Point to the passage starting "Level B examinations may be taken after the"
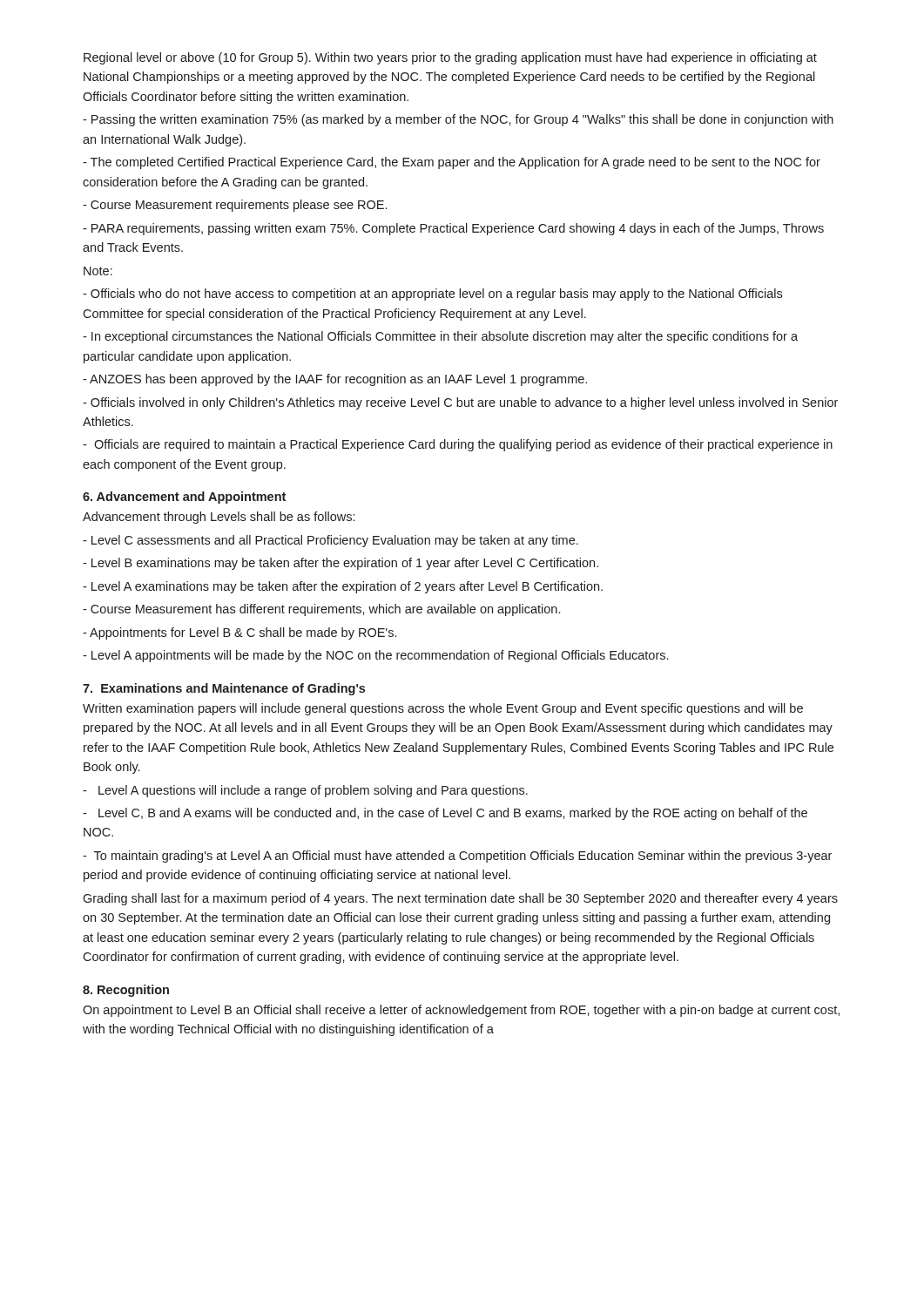924x1307 pixels. (x=462, y=563)
